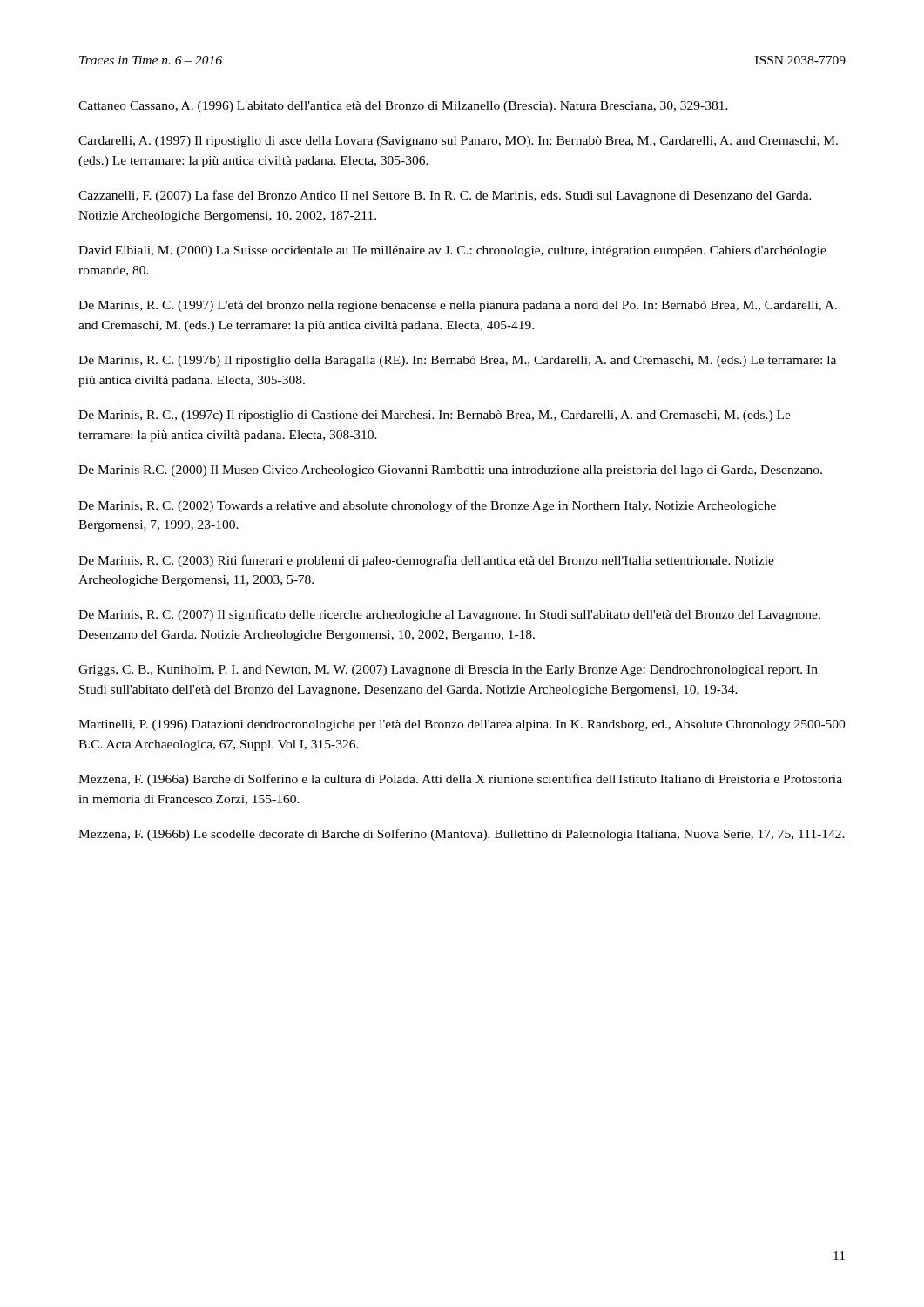Locate the list item that reads "De Marinis, R. C. (1997b) Il"
Screen dimensions: 1307x924
click(x=457, y=369)
